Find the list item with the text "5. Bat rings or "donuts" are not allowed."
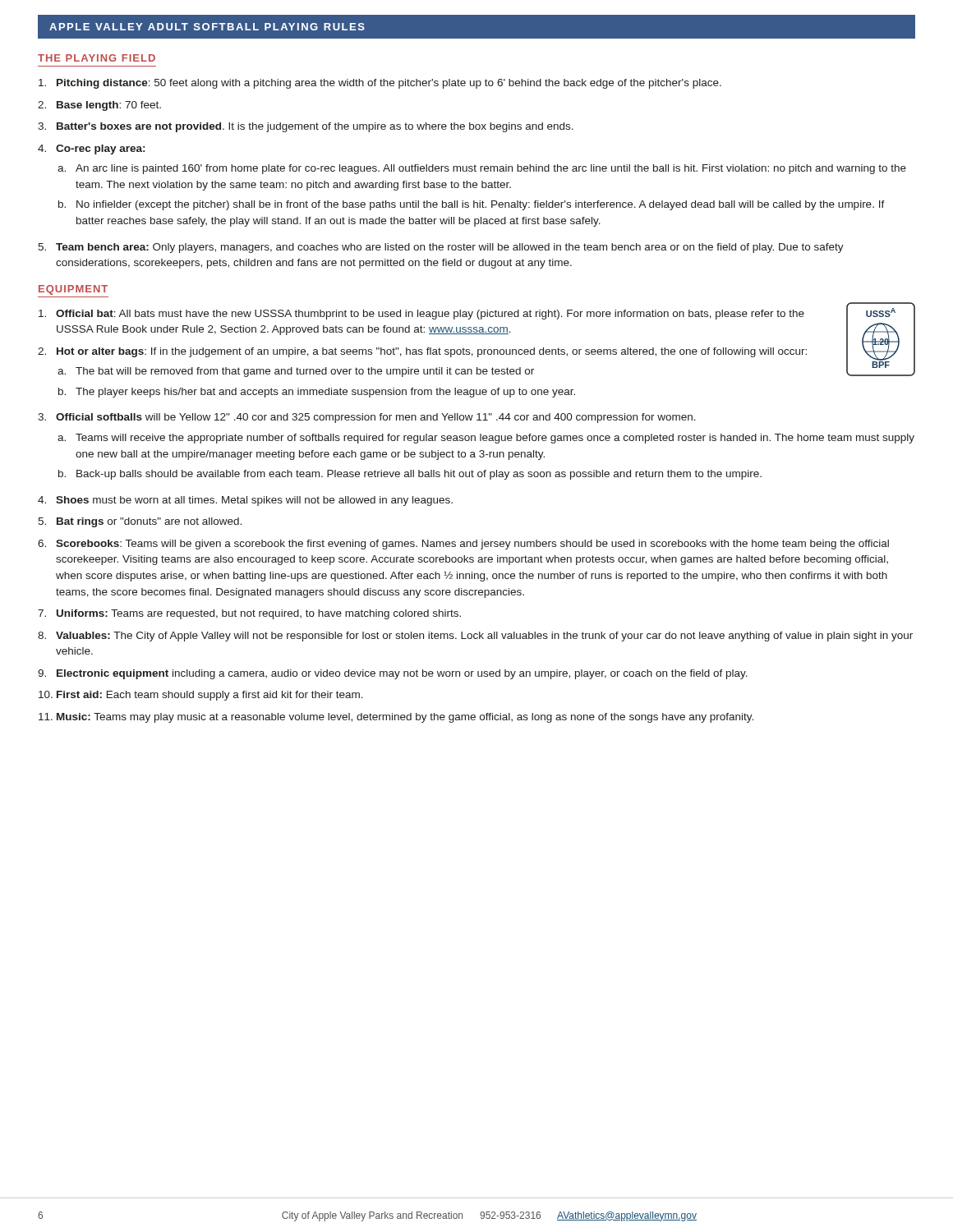 [x=140, y=522]
